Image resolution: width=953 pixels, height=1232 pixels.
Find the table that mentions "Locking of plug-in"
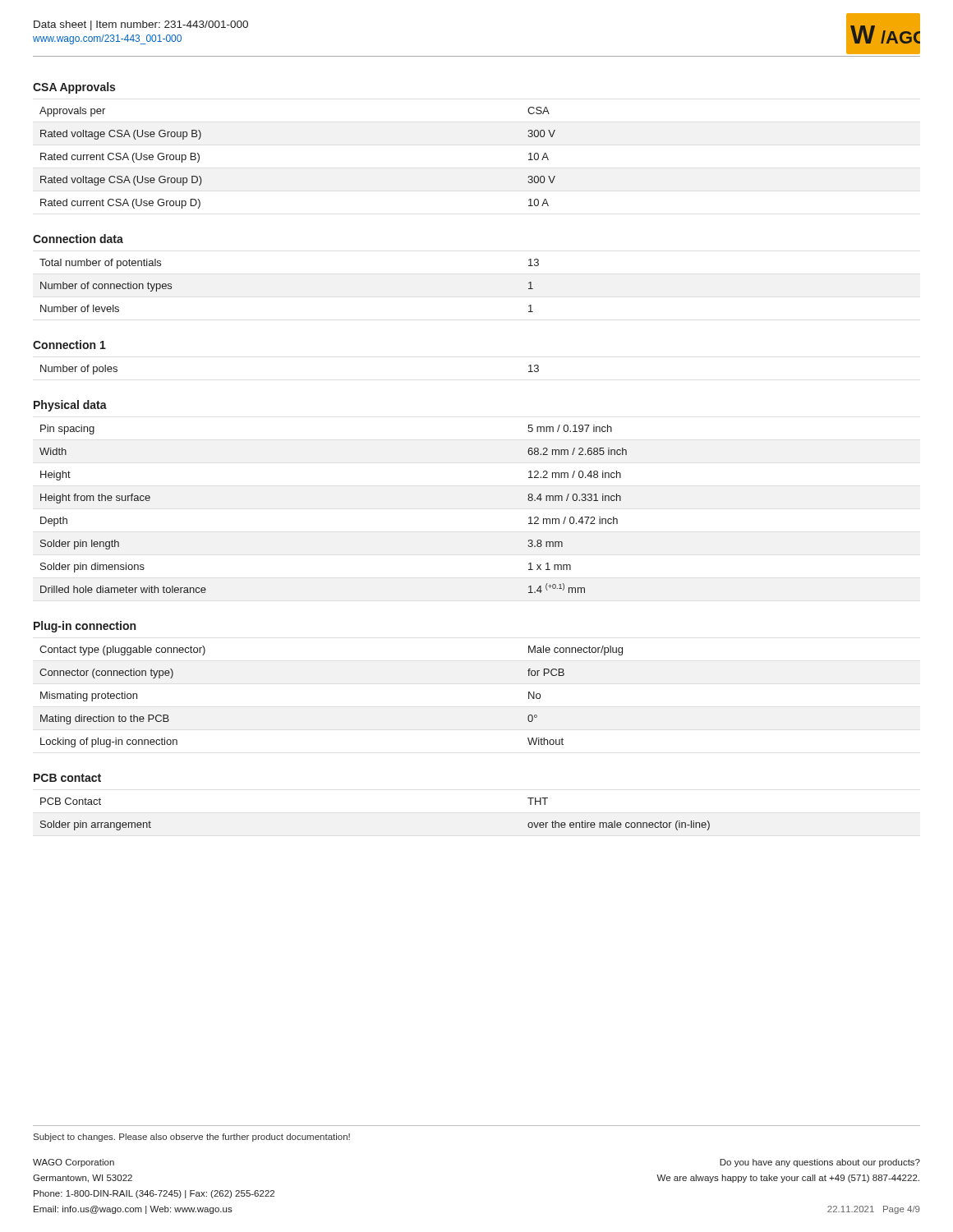click(476, 695)
